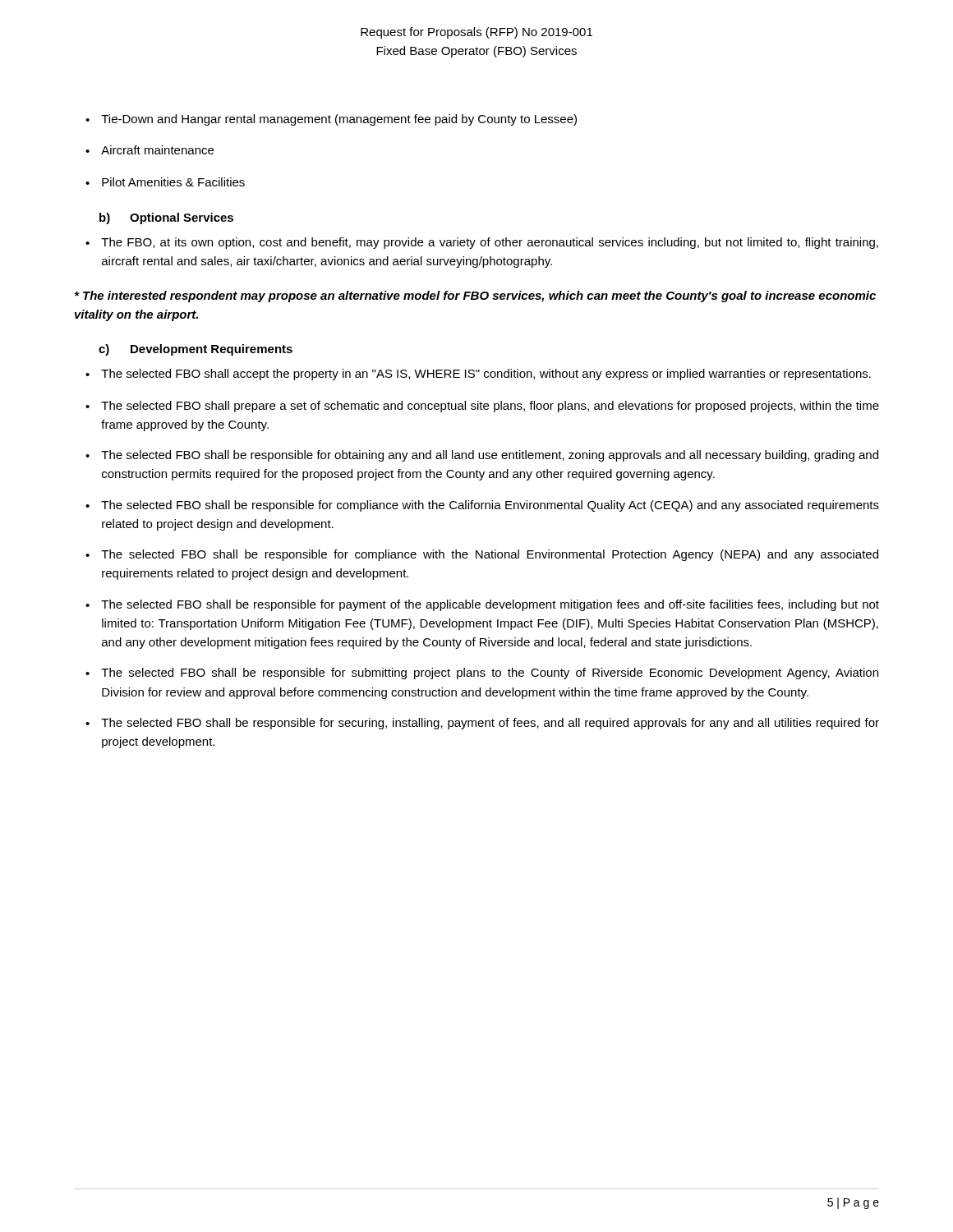Navigate to the block starting "• Tie-Down and"

pos(482,119)
